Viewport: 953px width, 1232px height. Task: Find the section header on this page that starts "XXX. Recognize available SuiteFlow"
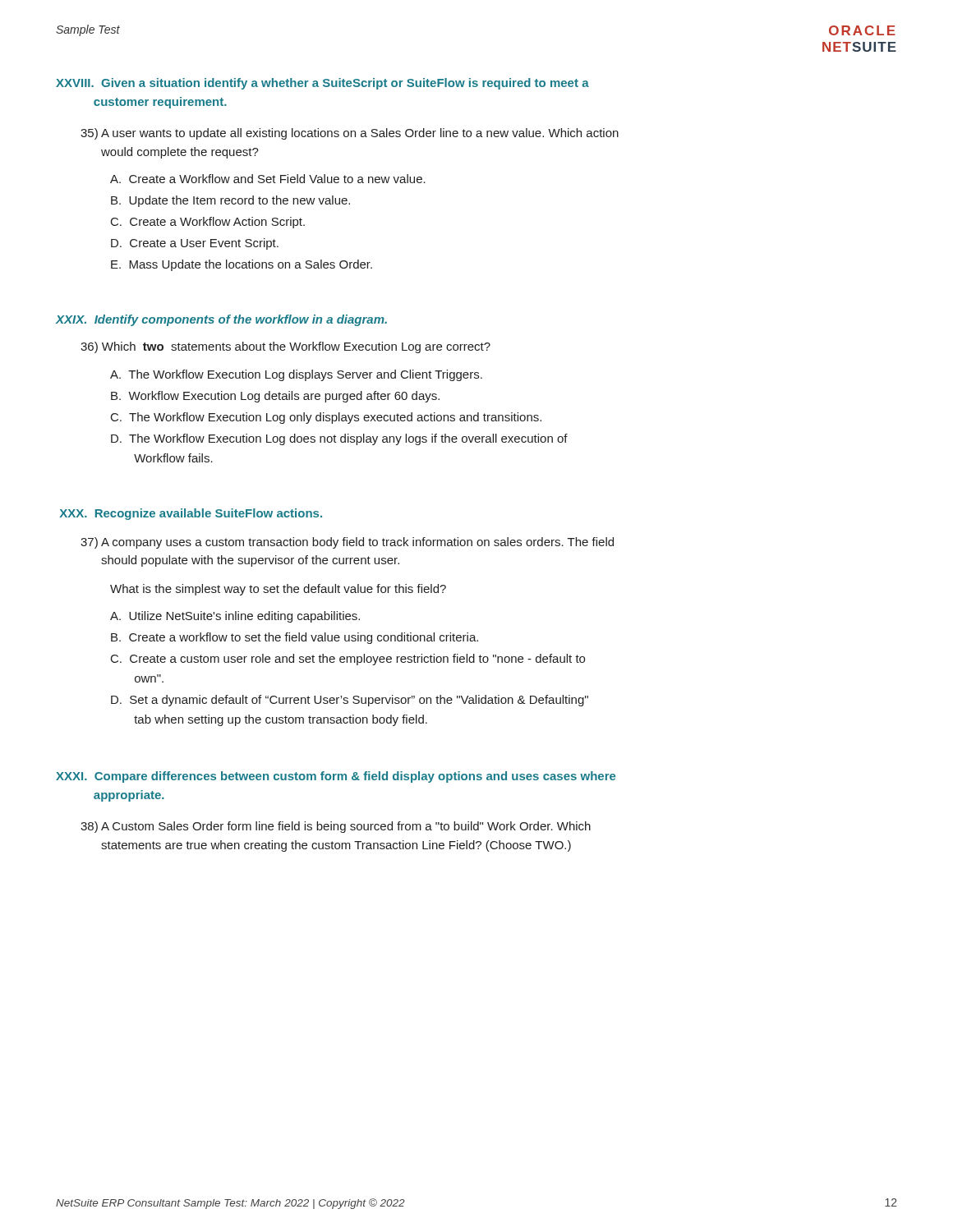click(x=189, y=513)
